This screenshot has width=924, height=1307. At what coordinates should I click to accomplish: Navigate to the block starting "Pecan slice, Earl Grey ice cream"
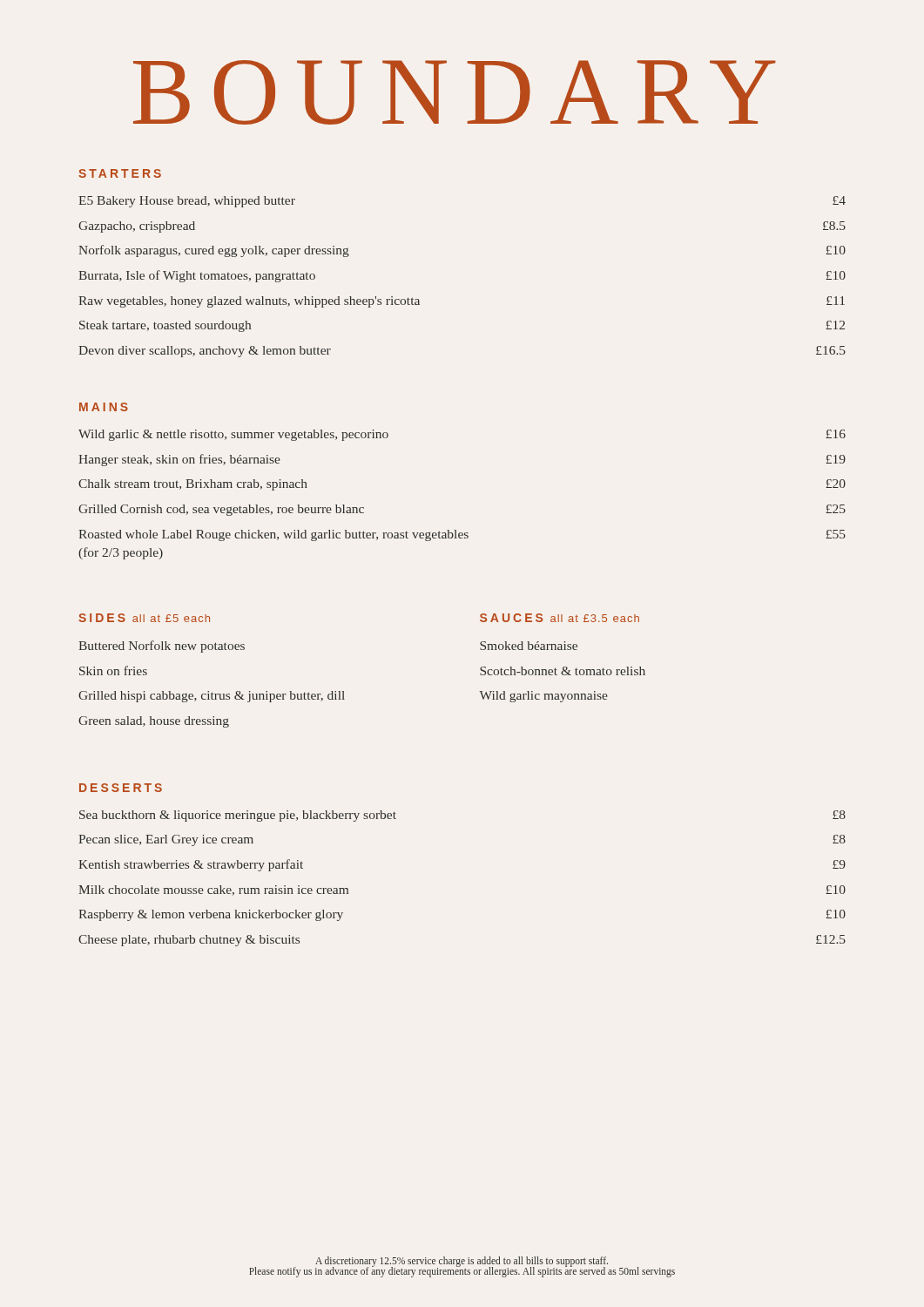click(164, 839)
